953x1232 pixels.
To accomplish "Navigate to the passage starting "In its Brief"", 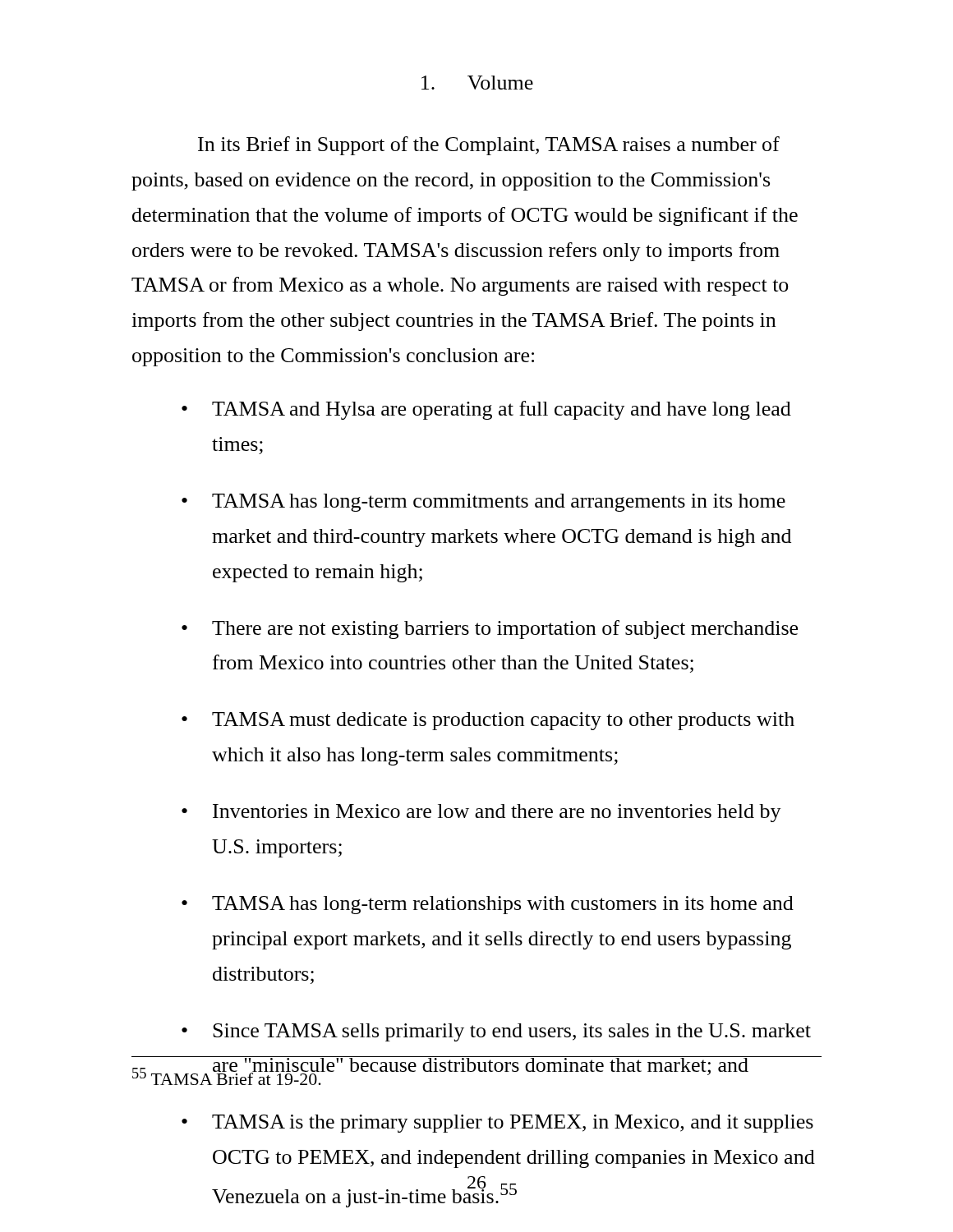I will 465,250.
